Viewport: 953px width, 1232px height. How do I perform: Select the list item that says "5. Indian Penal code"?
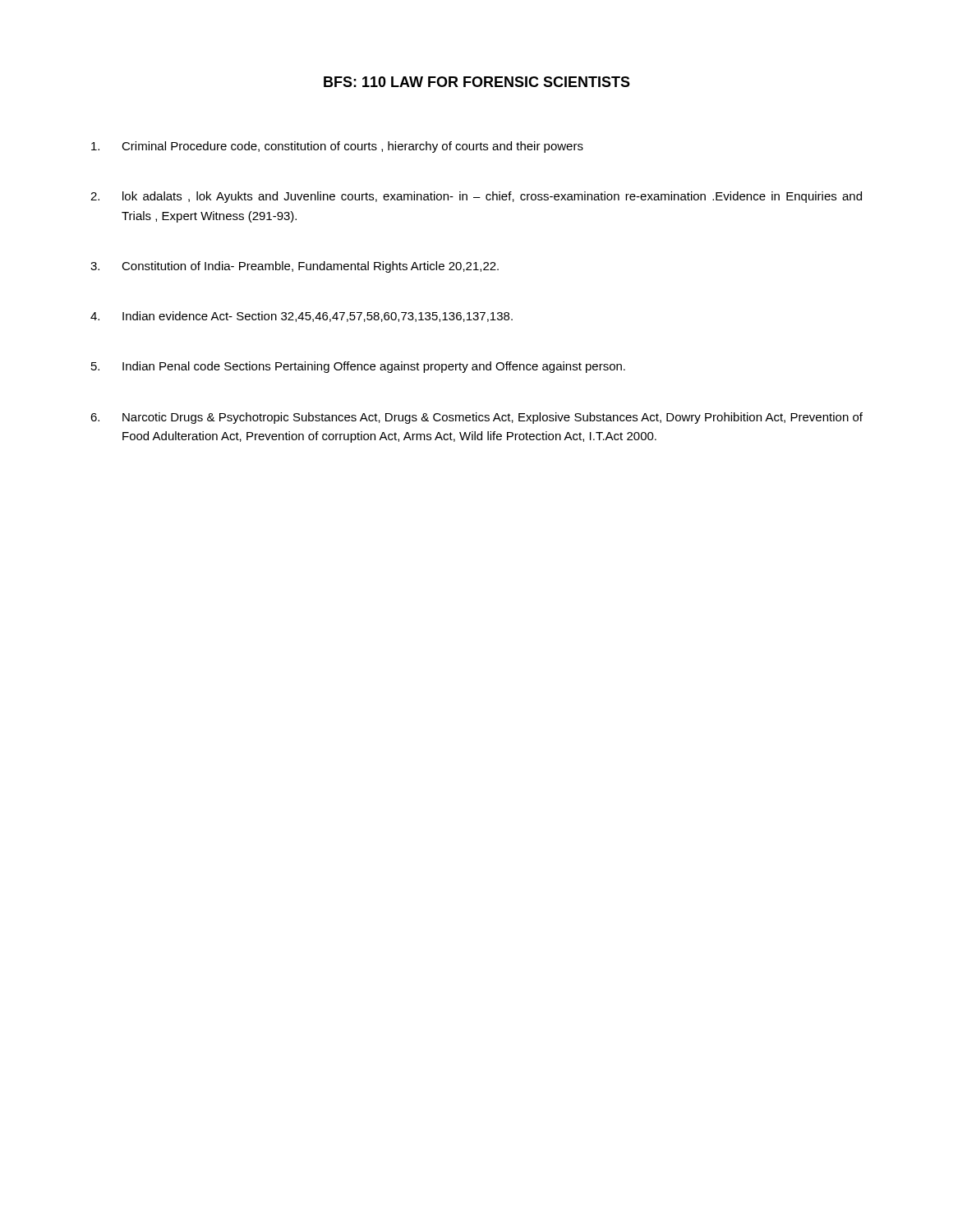point(476,366)
